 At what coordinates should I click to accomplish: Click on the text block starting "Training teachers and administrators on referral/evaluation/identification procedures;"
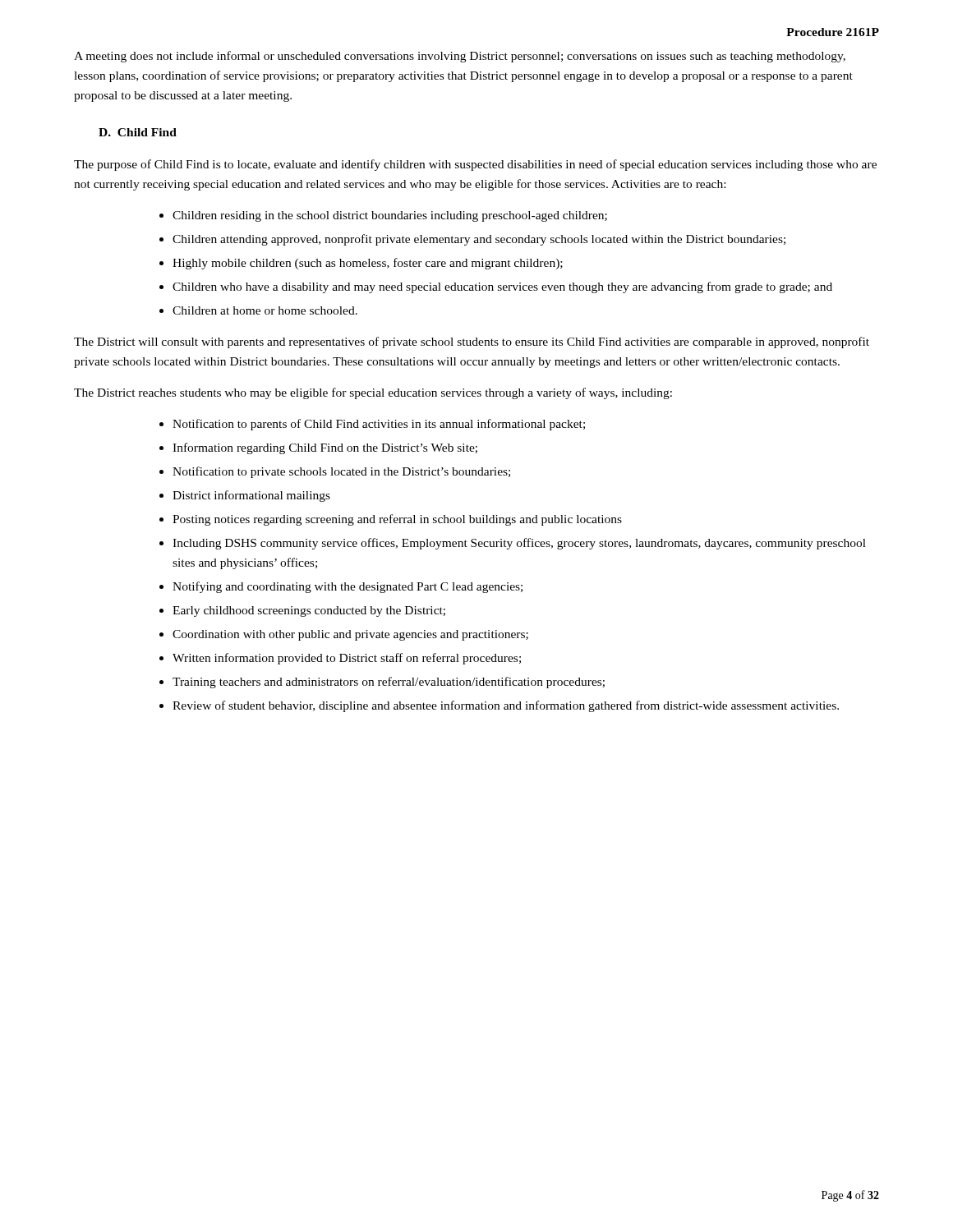coord(389,682)
